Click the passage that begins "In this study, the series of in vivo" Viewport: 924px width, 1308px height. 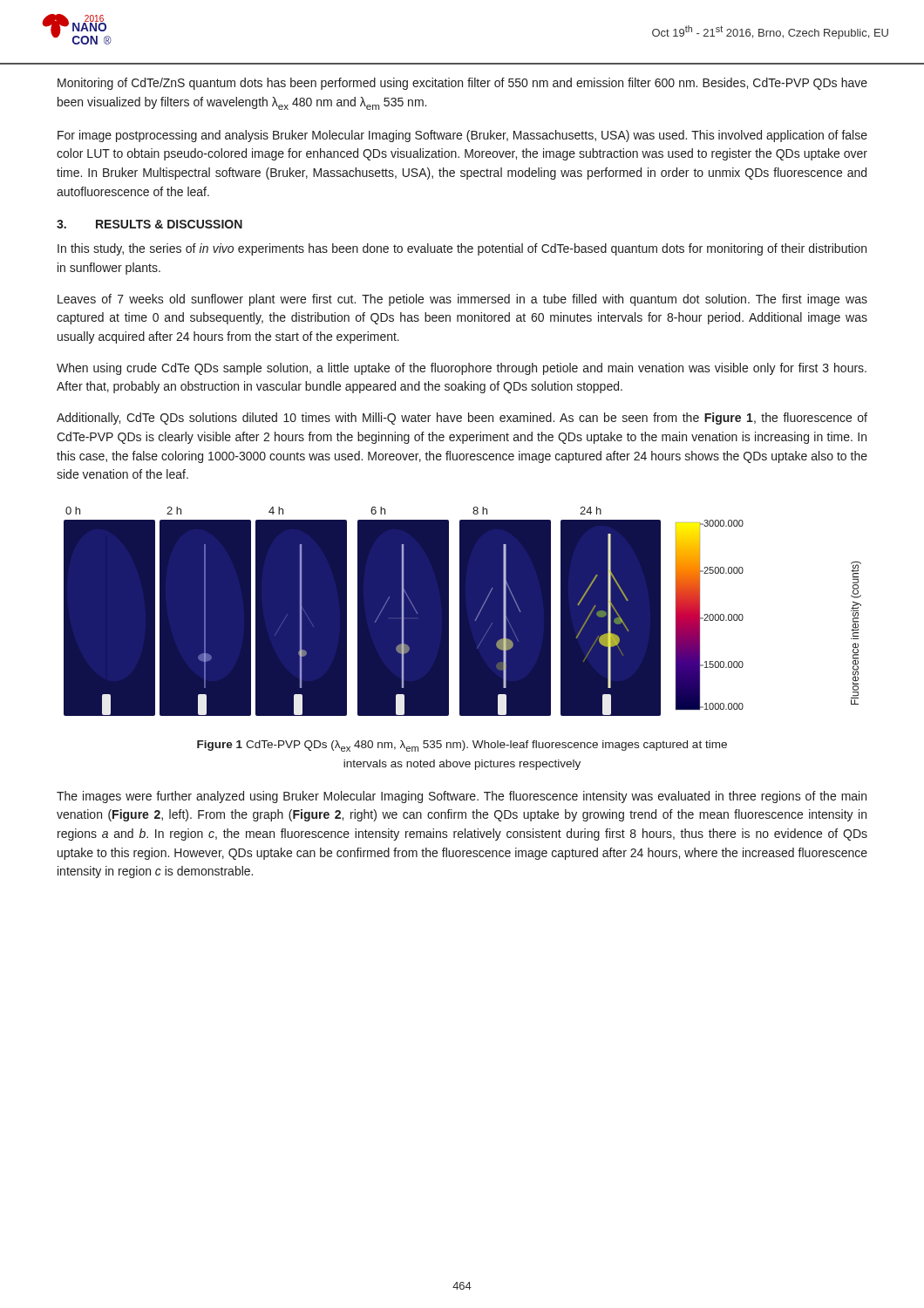pyautogui.click(x=462, y=258)
